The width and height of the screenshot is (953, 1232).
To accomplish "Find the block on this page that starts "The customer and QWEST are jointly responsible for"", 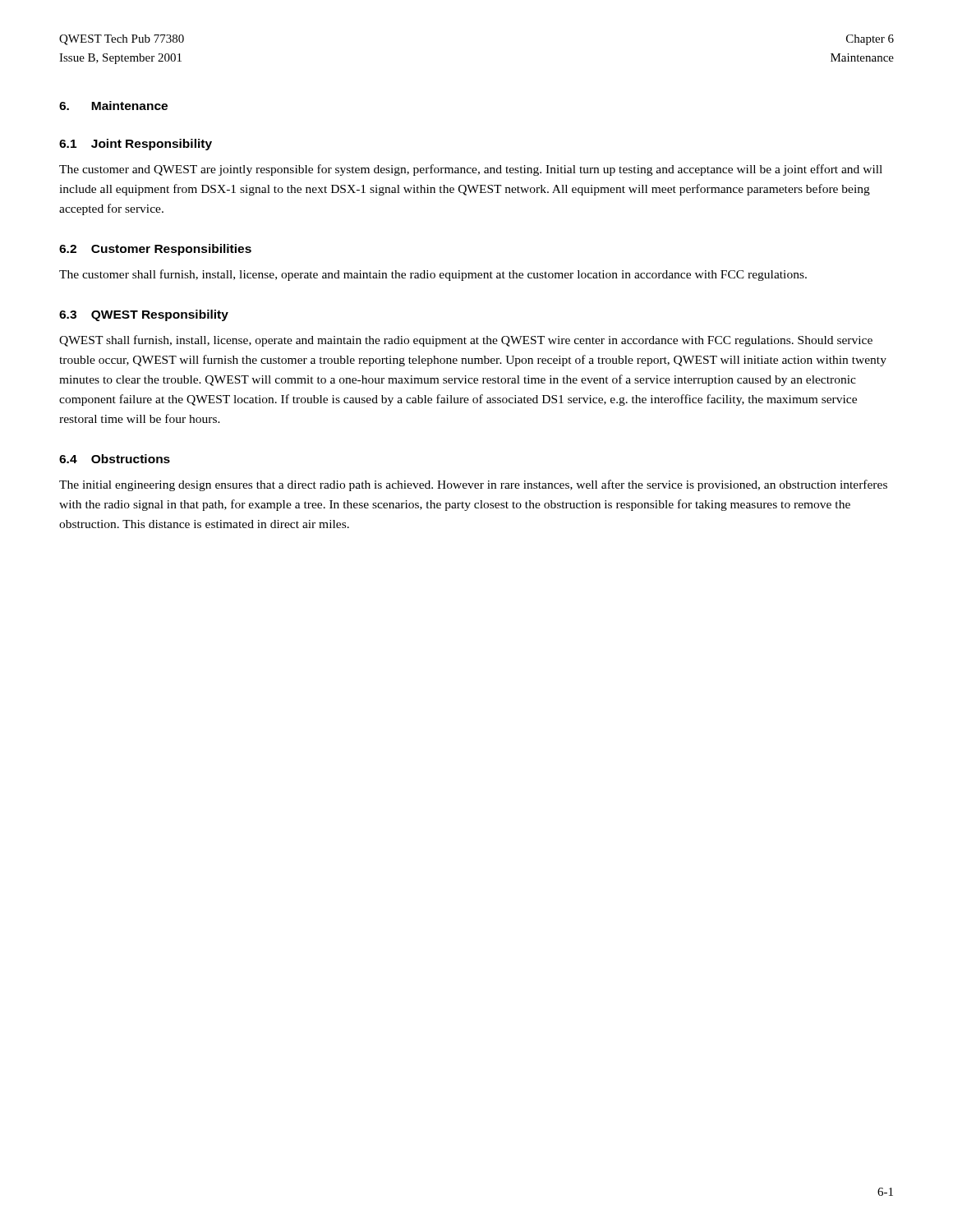I will click(471, 188).
